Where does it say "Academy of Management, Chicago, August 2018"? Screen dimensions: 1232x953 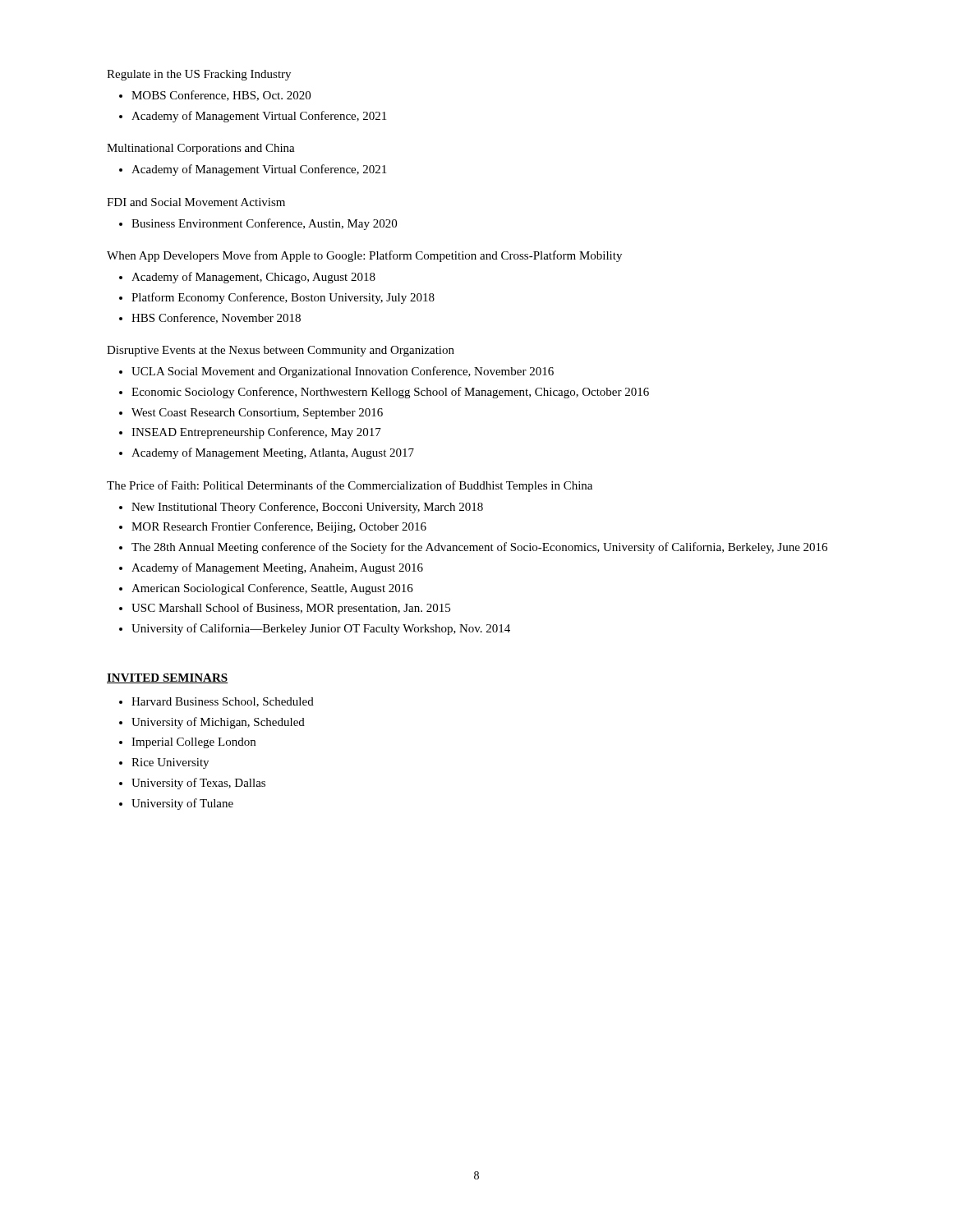click(253, 277)
